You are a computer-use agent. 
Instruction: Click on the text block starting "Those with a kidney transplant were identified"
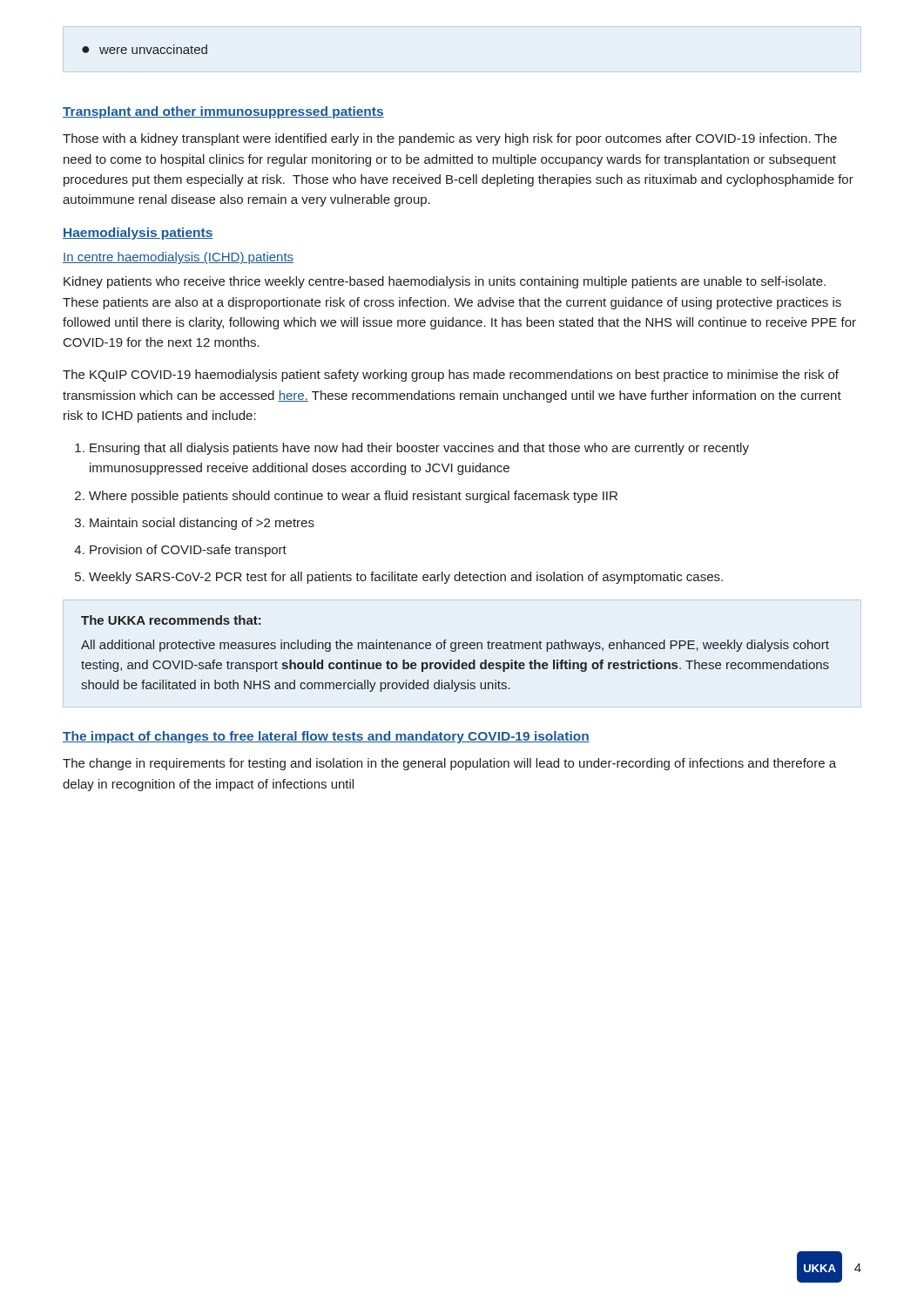[x=462, y=169]
